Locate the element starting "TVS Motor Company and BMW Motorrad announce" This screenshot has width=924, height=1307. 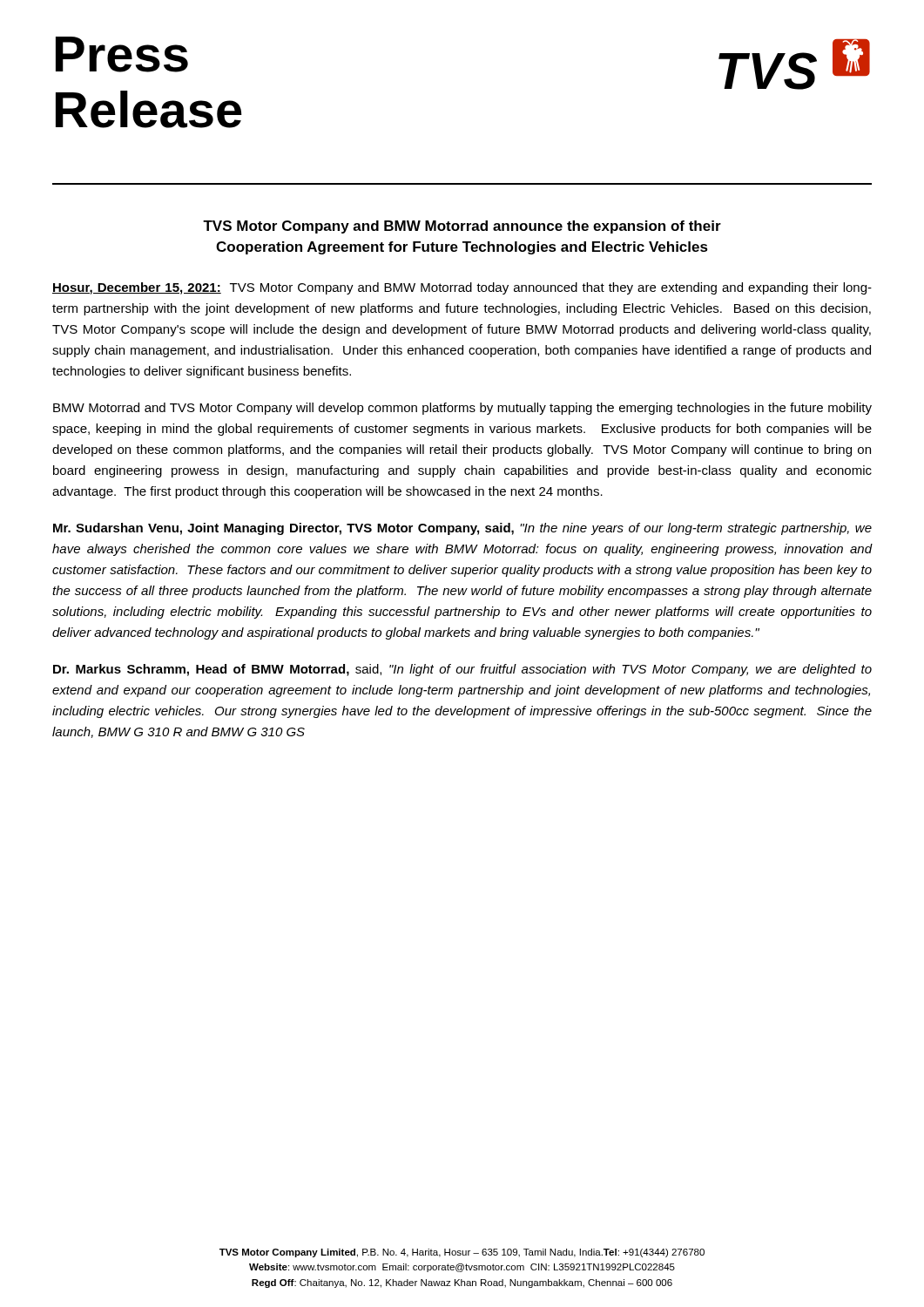coord(462,237)
